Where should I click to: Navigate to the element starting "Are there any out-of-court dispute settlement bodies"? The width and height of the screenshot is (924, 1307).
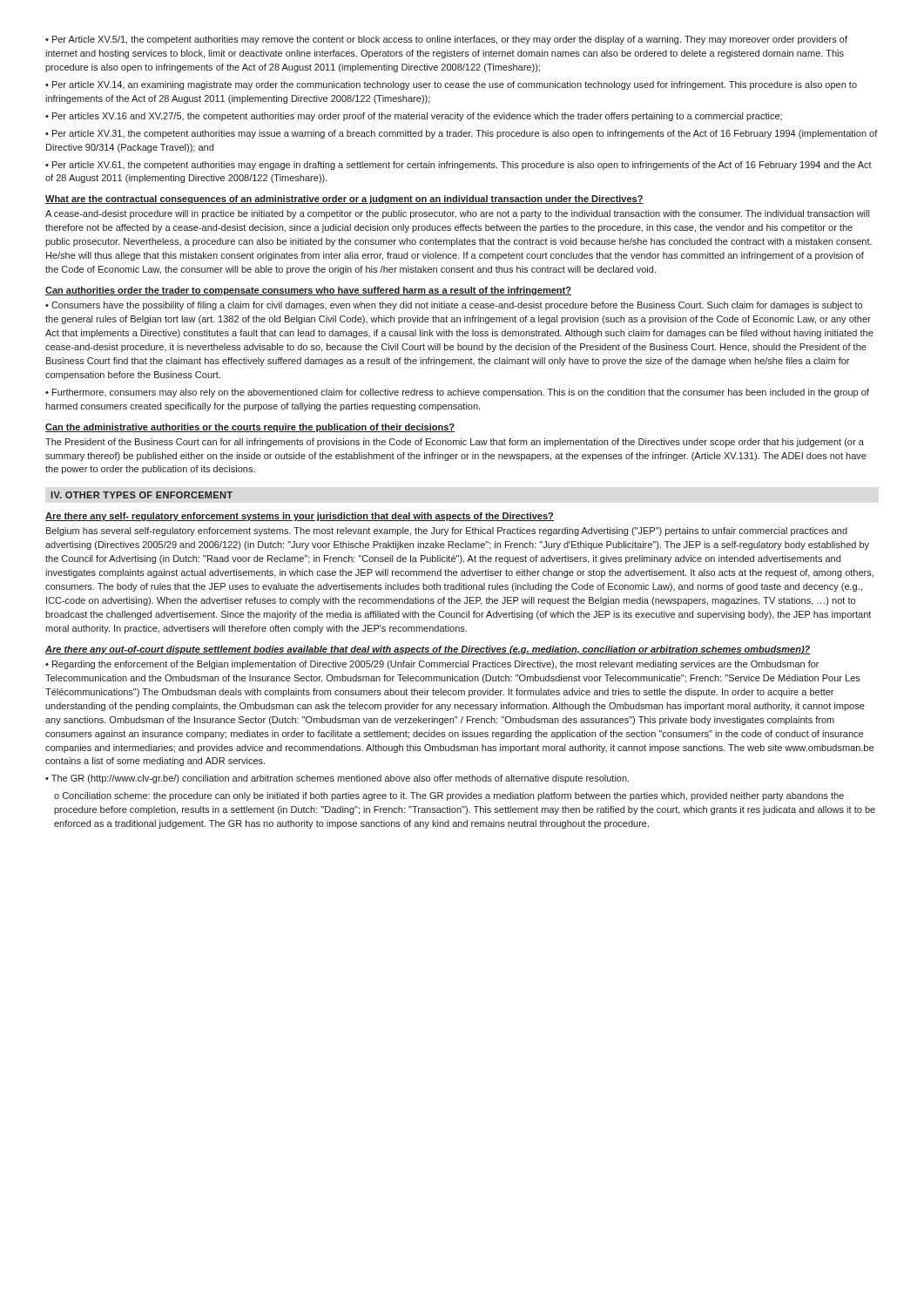[x=428, y=649]
